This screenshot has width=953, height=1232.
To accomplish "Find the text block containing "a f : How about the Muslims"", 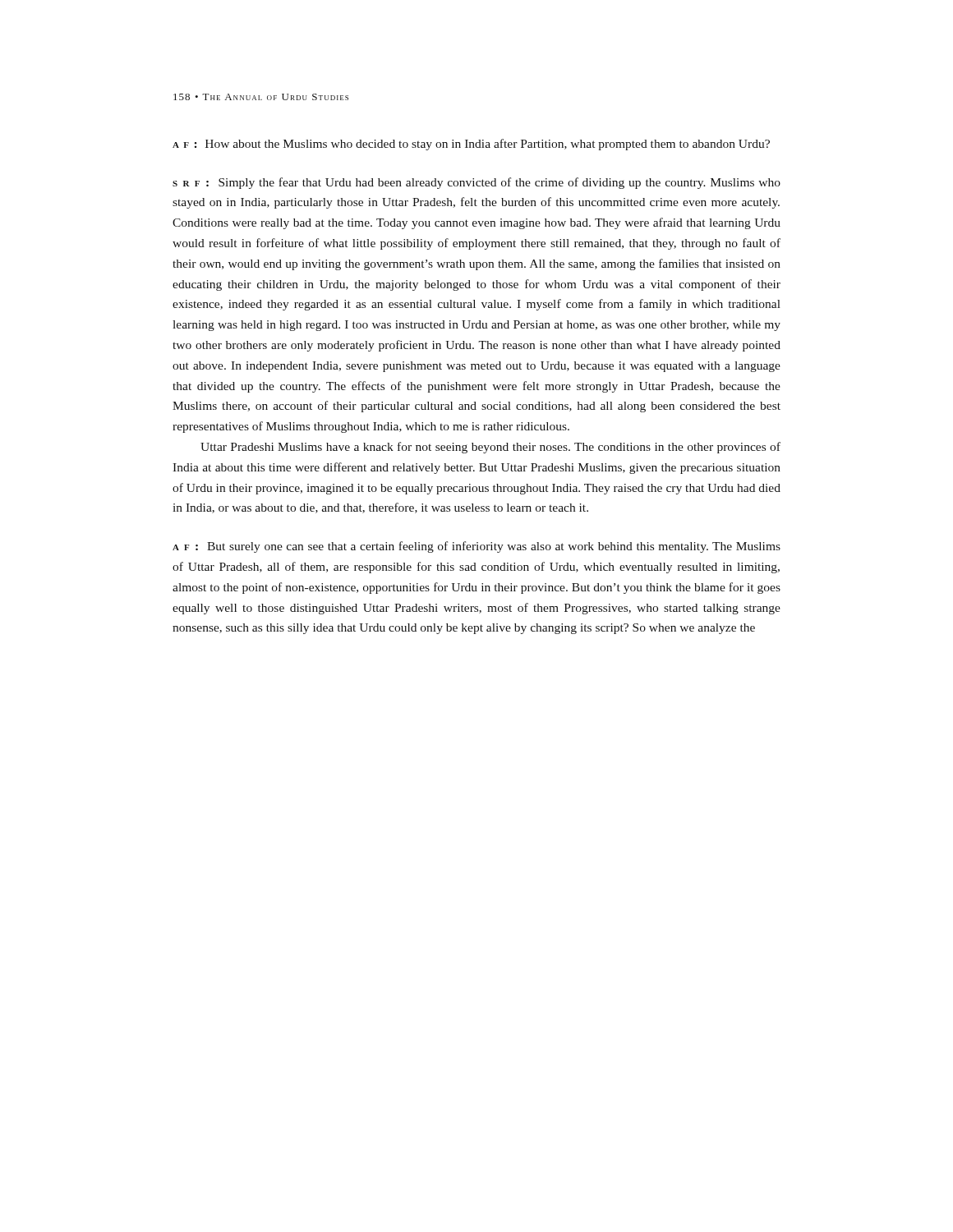I will (x=476, y=144).
